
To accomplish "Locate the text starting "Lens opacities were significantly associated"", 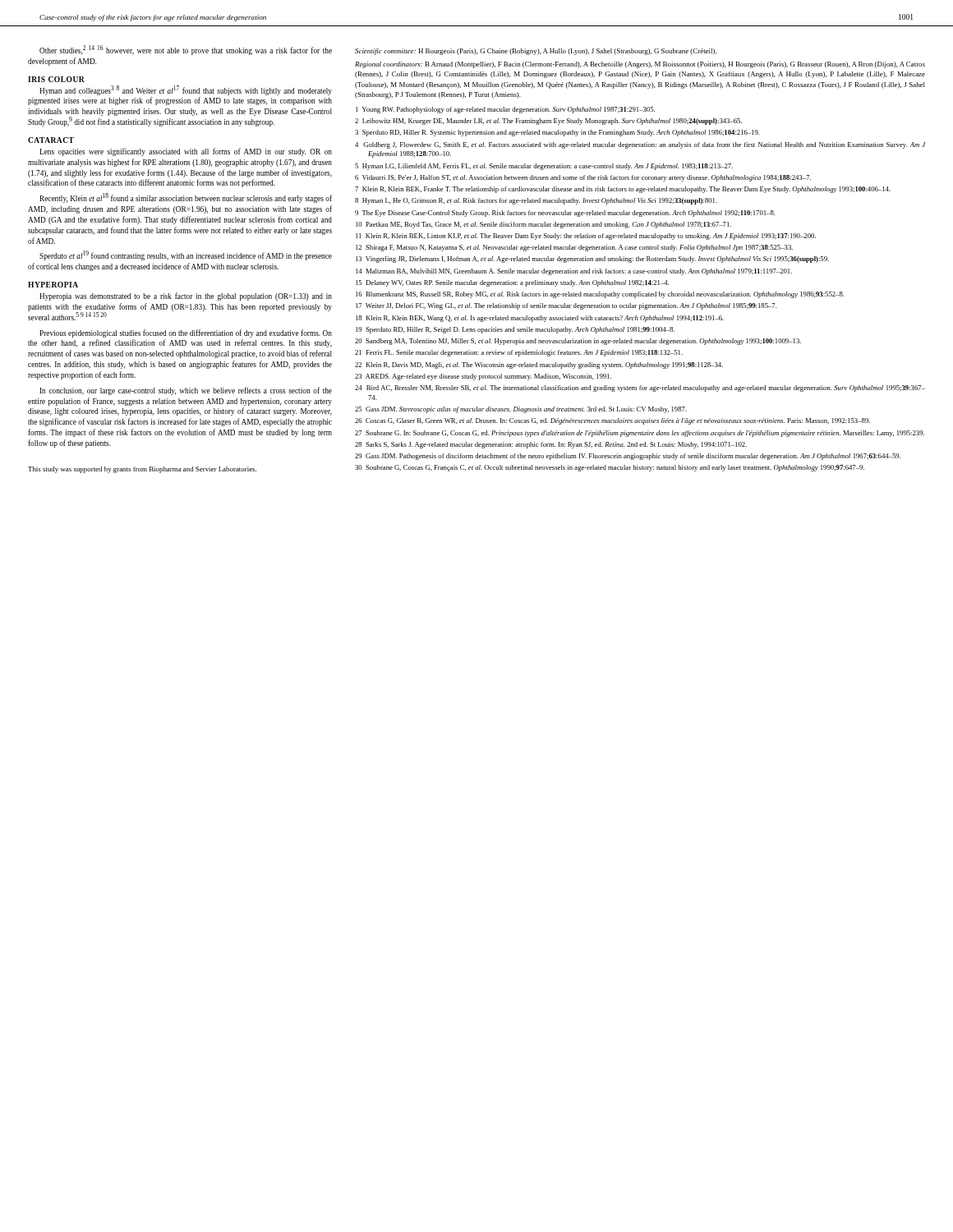I will [x=180, y=168].
